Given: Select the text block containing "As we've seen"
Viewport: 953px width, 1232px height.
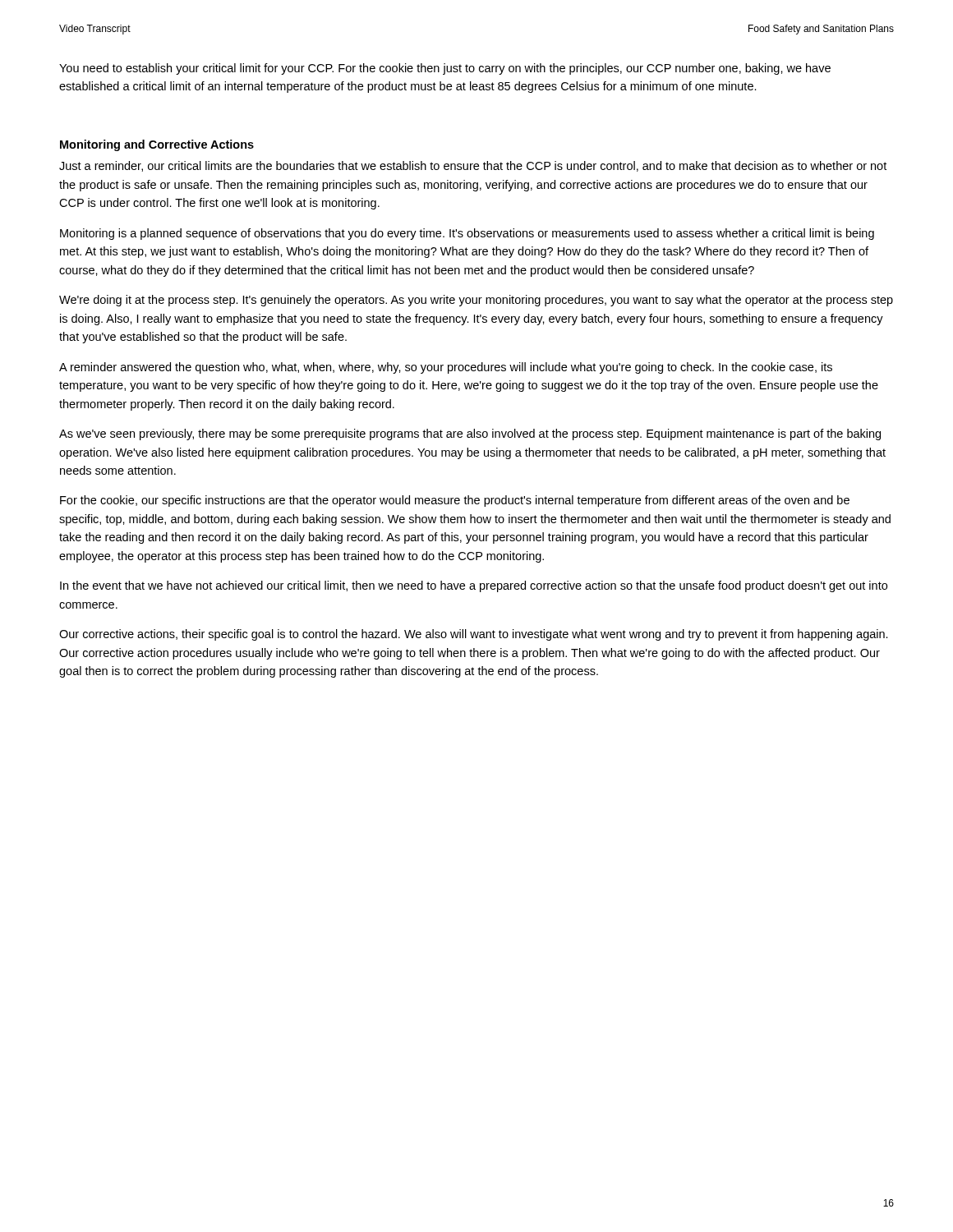Looking at the screenshot, I should click(472, 452).
